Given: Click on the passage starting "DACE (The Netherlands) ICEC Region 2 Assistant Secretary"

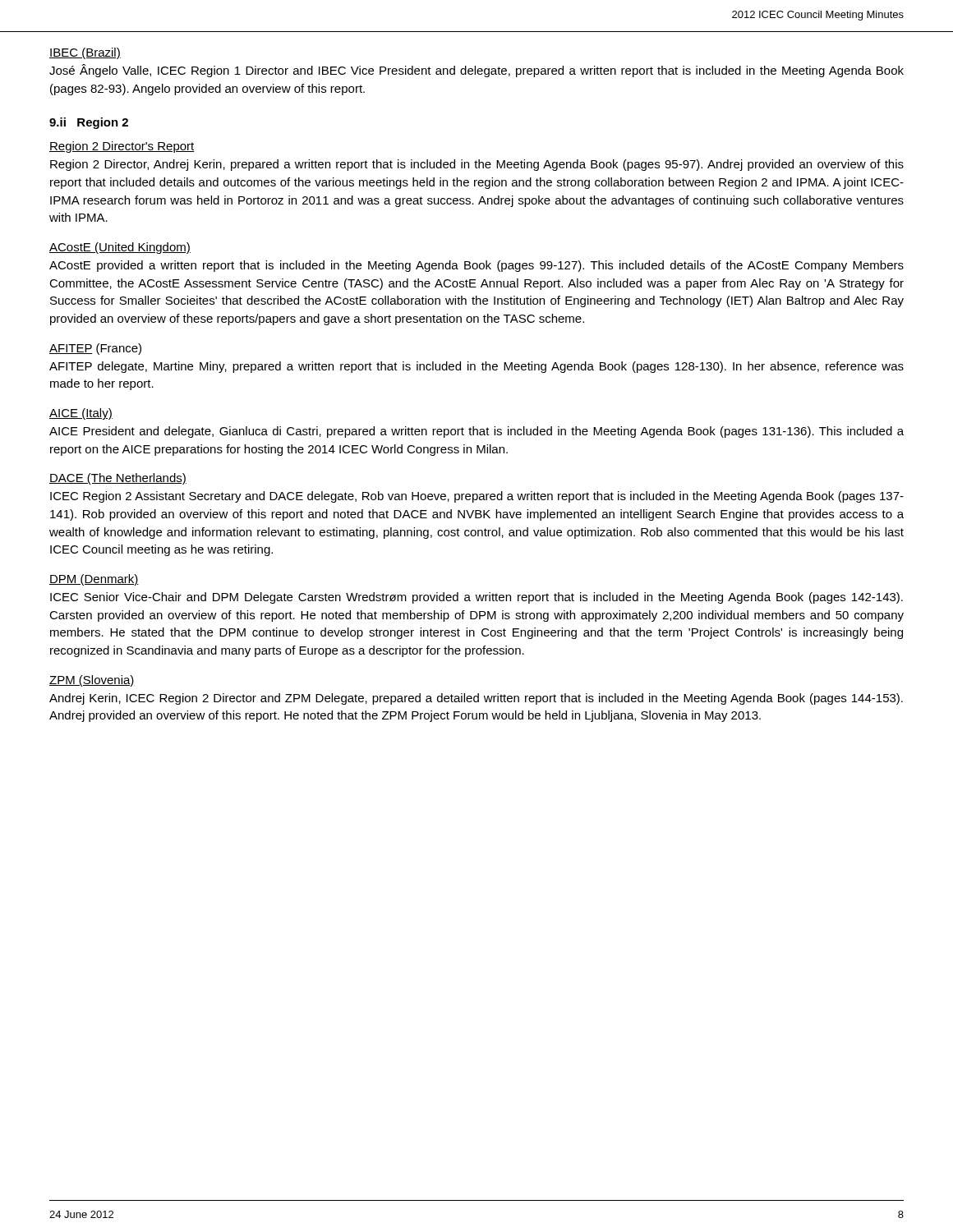Looking at the screenshot, I should click(476, 514).
